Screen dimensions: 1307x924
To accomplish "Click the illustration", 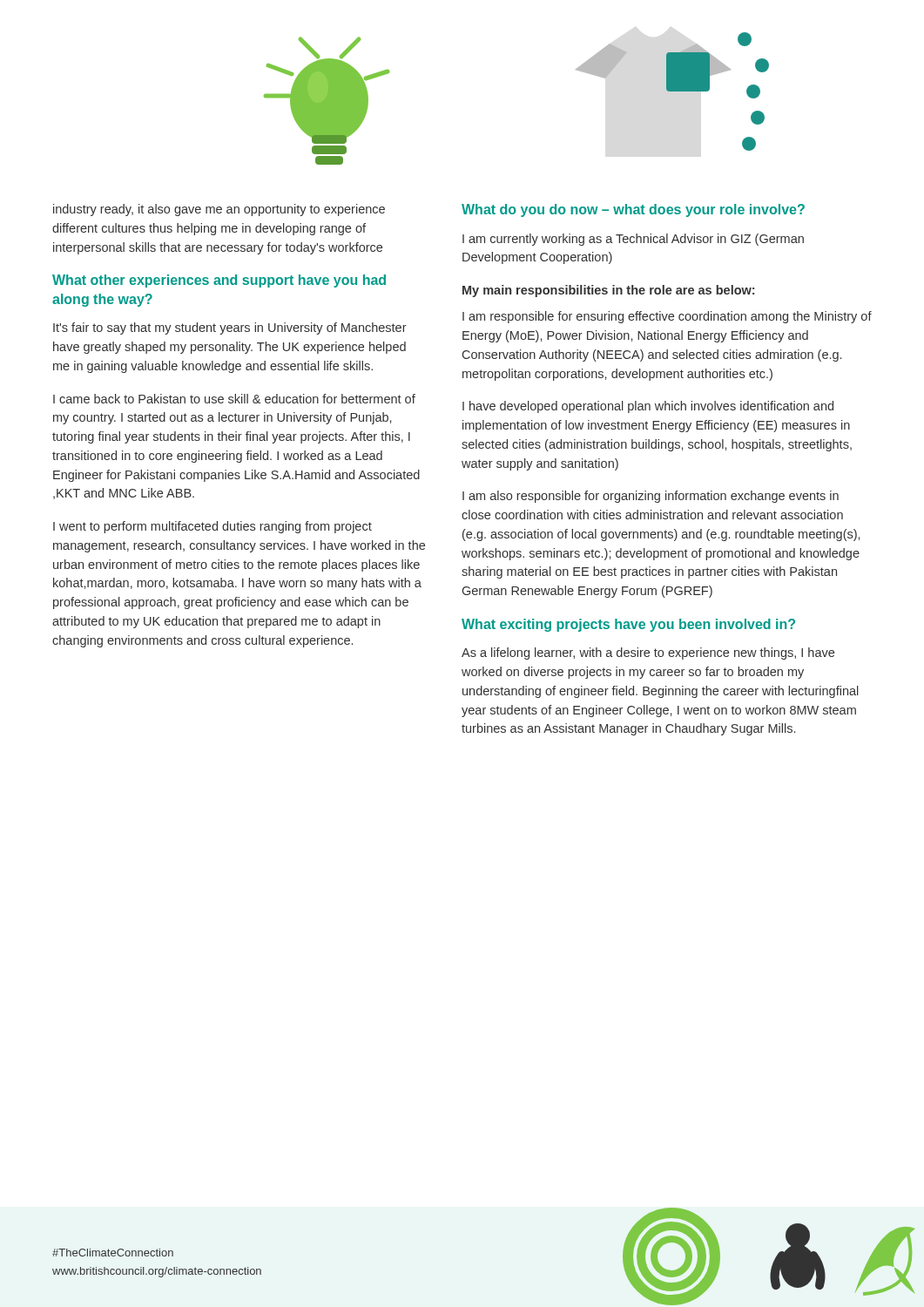I will [462, 96].
